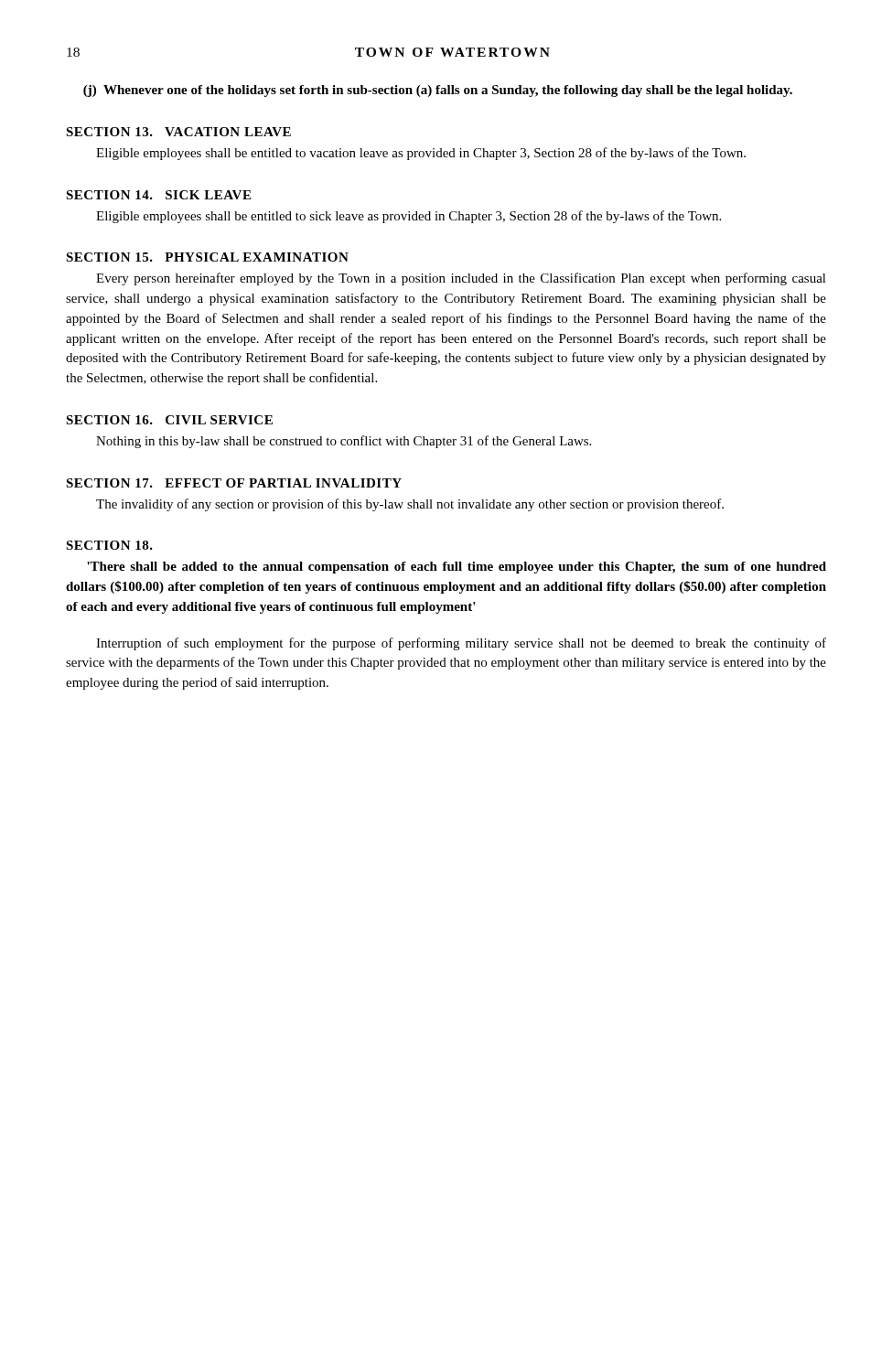The image size is (892, 1372).
Task: Find the text block starting "Every person hereinafter employed by the"
Action: tap(446, 329)
